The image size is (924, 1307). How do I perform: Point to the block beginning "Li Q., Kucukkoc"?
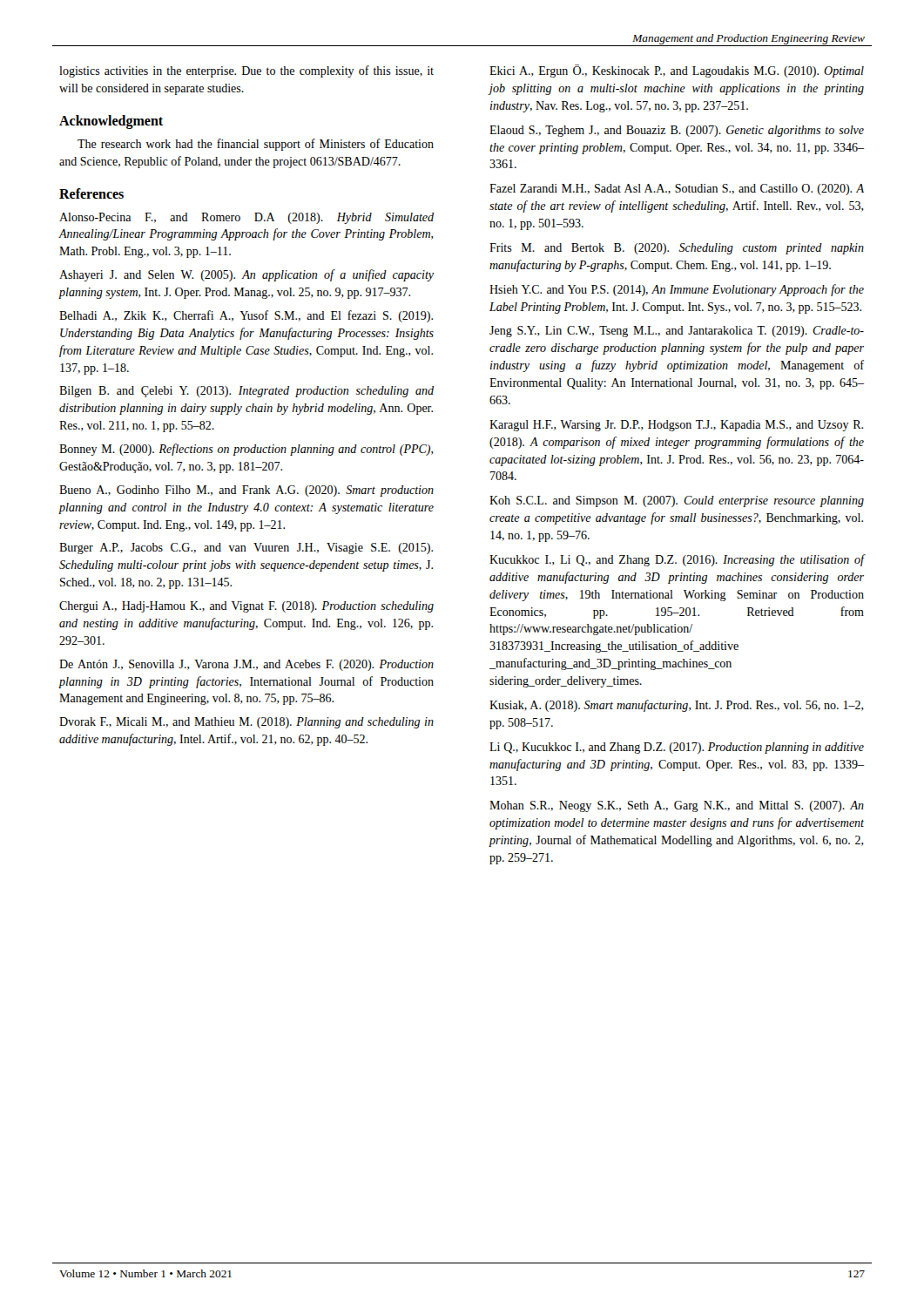677,764
